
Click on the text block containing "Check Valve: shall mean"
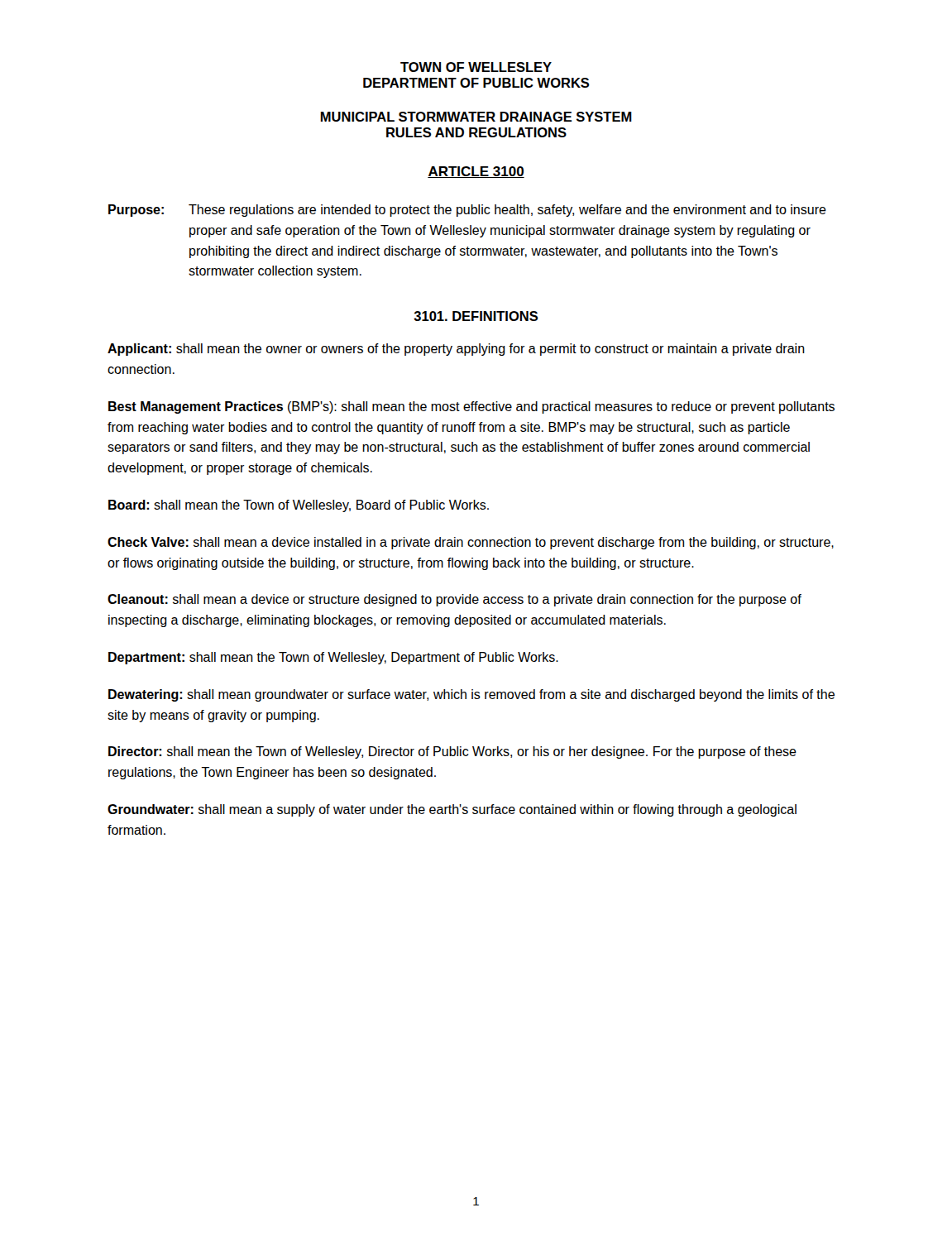(471, 552)
